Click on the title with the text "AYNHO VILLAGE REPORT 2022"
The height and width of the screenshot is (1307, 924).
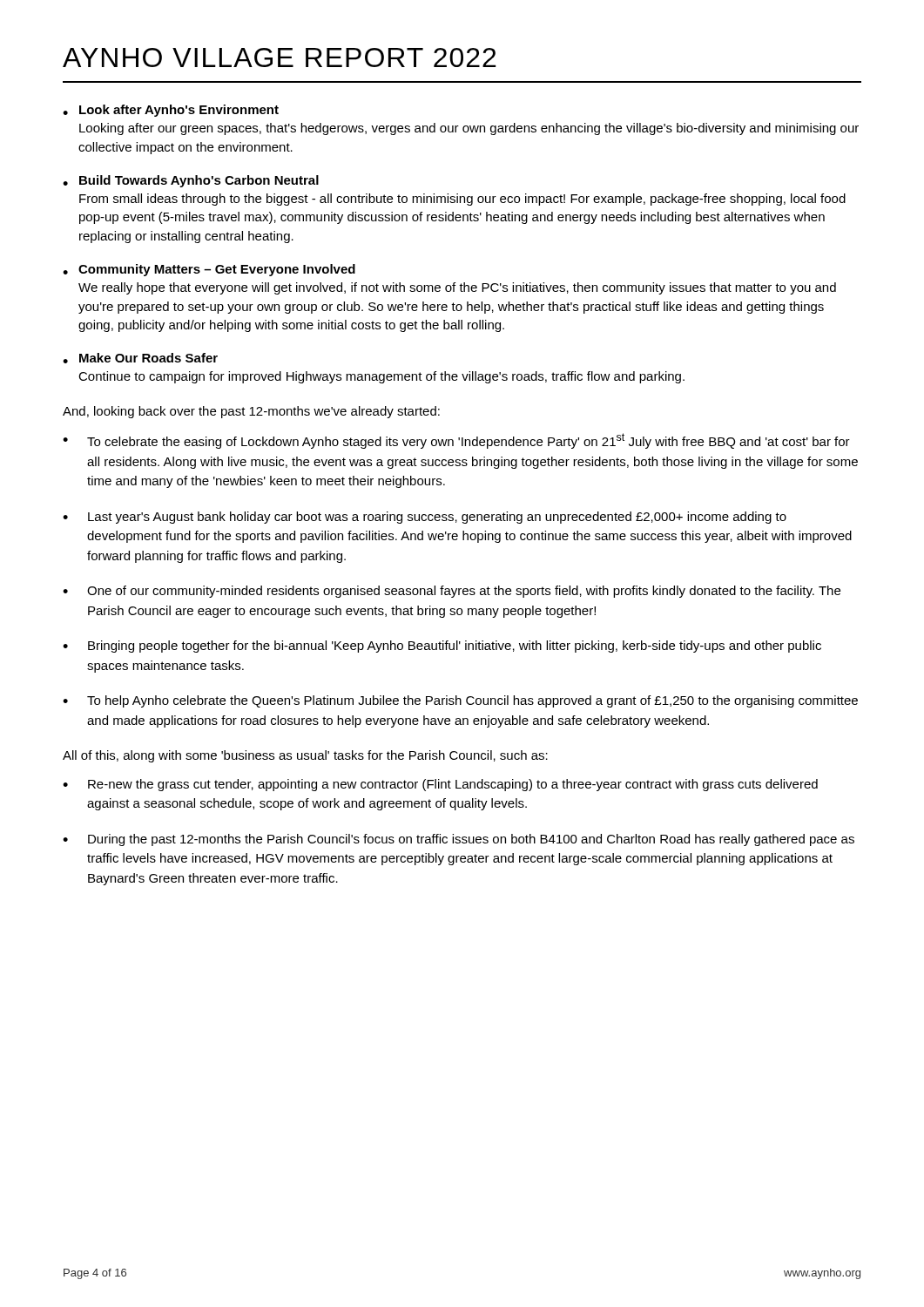462,62
